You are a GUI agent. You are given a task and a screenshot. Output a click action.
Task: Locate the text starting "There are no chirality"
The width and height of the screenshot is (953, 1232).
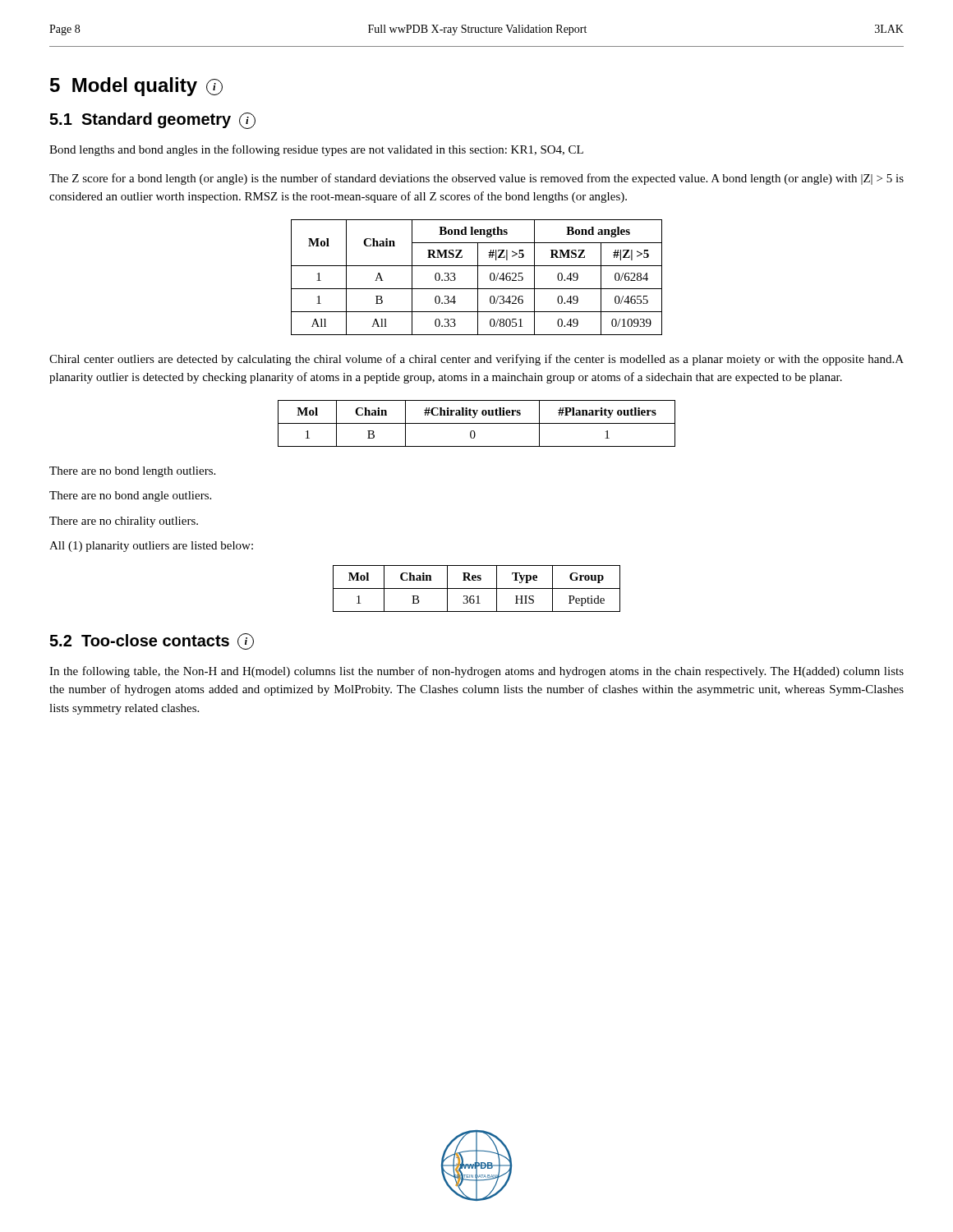124,522
